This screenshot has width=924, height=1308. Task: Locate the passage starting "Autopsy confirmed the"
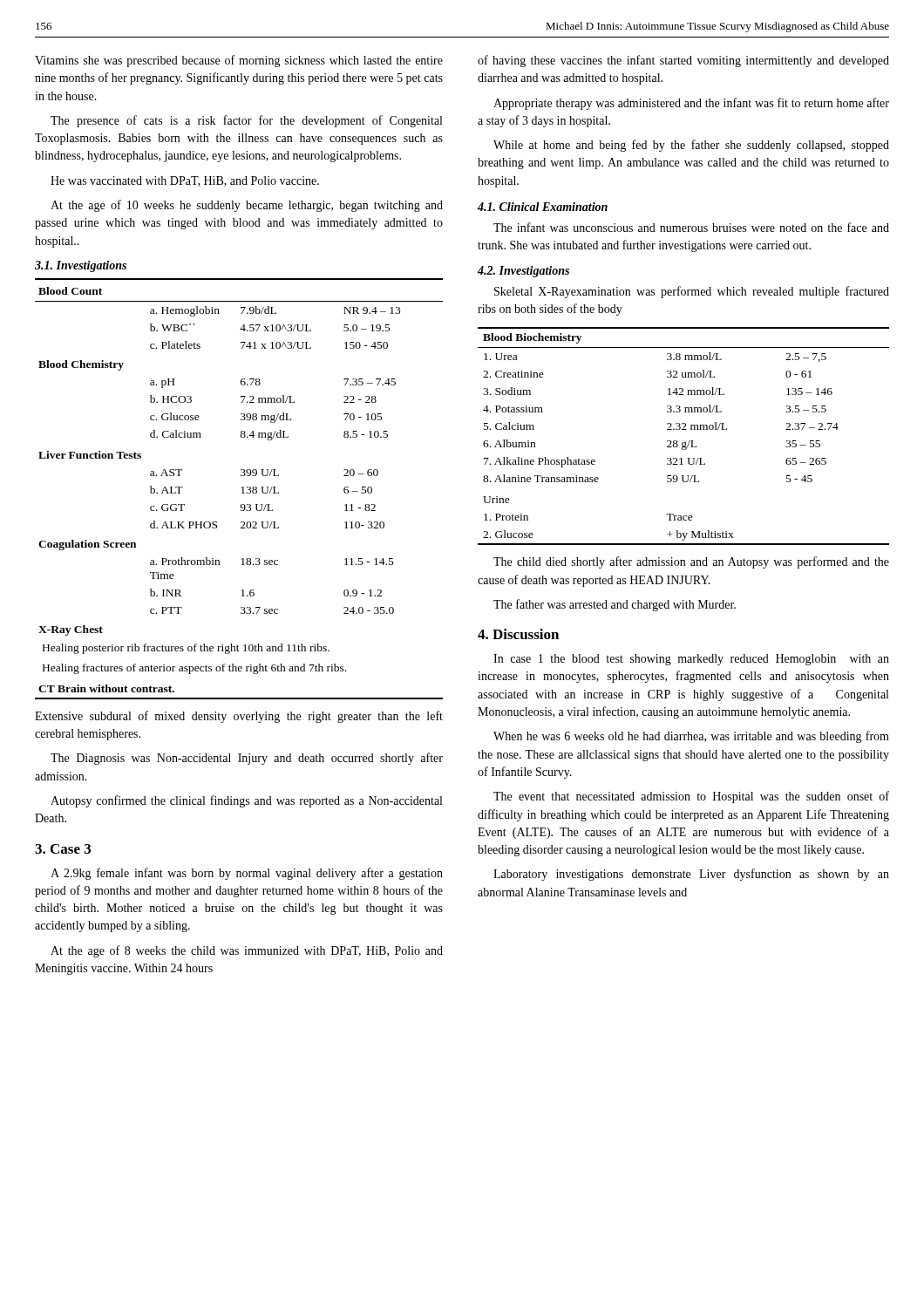click(x=239, y=810)
